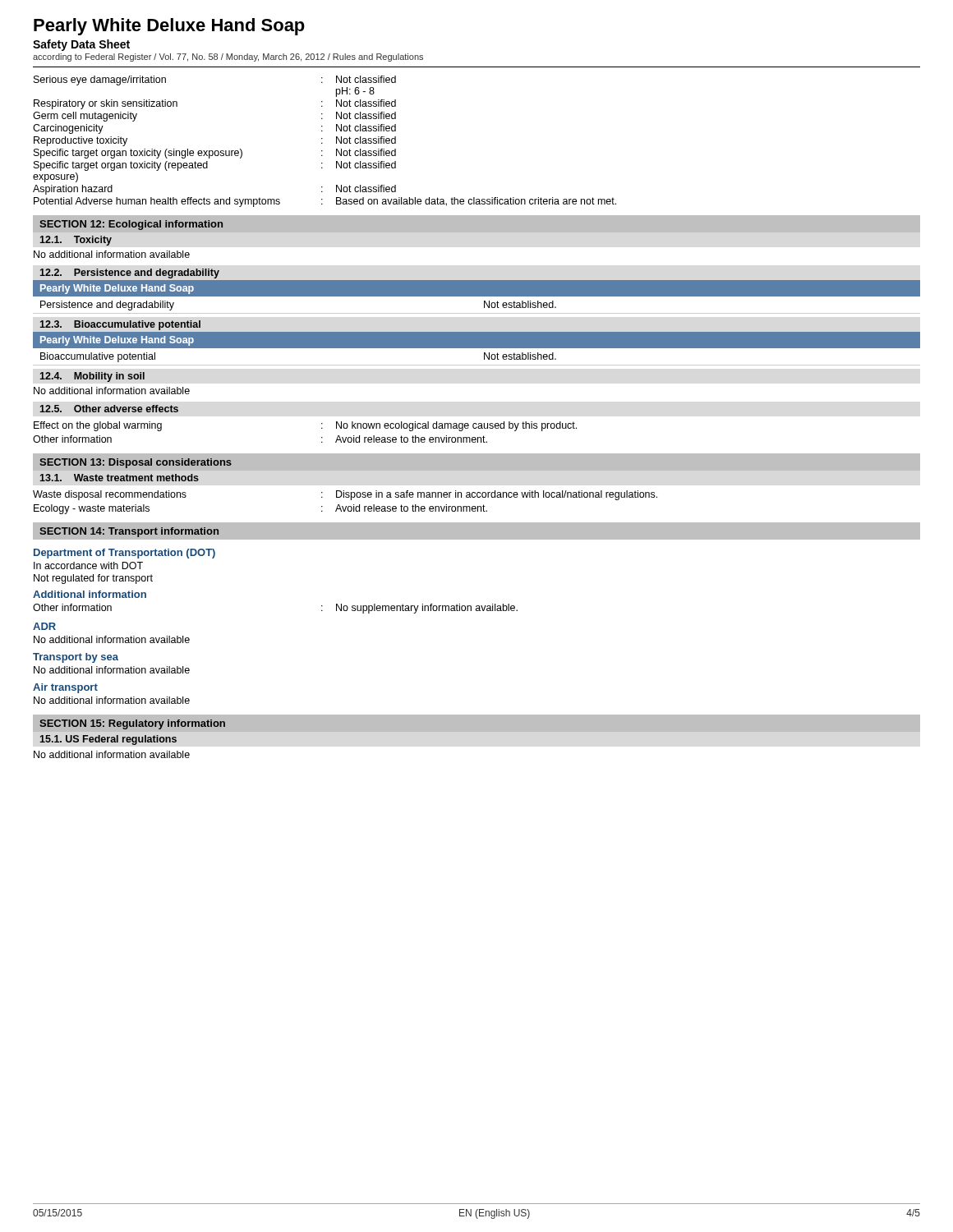Select the passage starting "according to Federal Register / Vol. 77,"
The image size is (953, 1232).
click(x=228, y=57)
